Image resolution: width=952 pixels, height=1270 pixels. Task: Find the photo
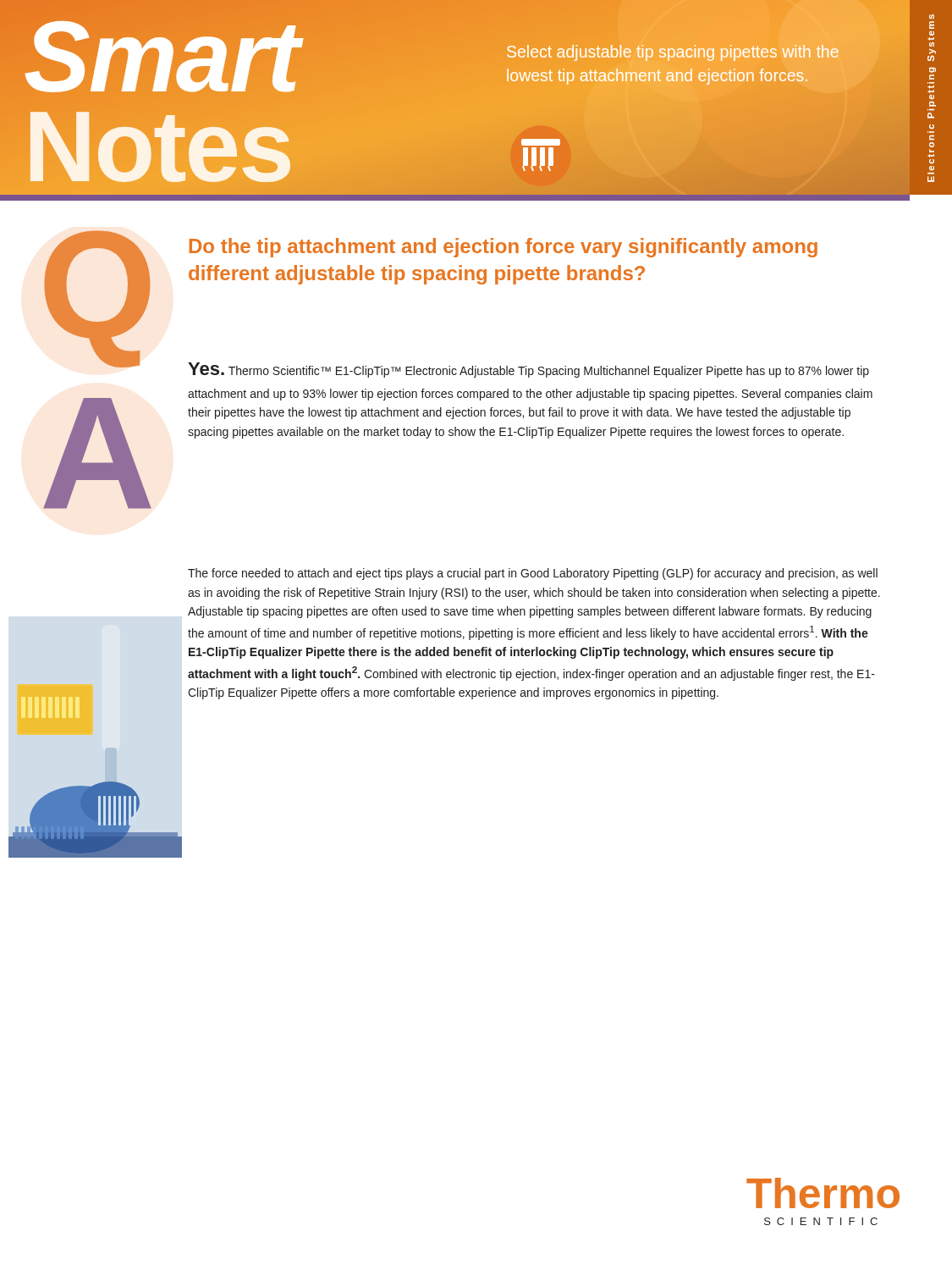pyautogui.click(x=95, y=737)
